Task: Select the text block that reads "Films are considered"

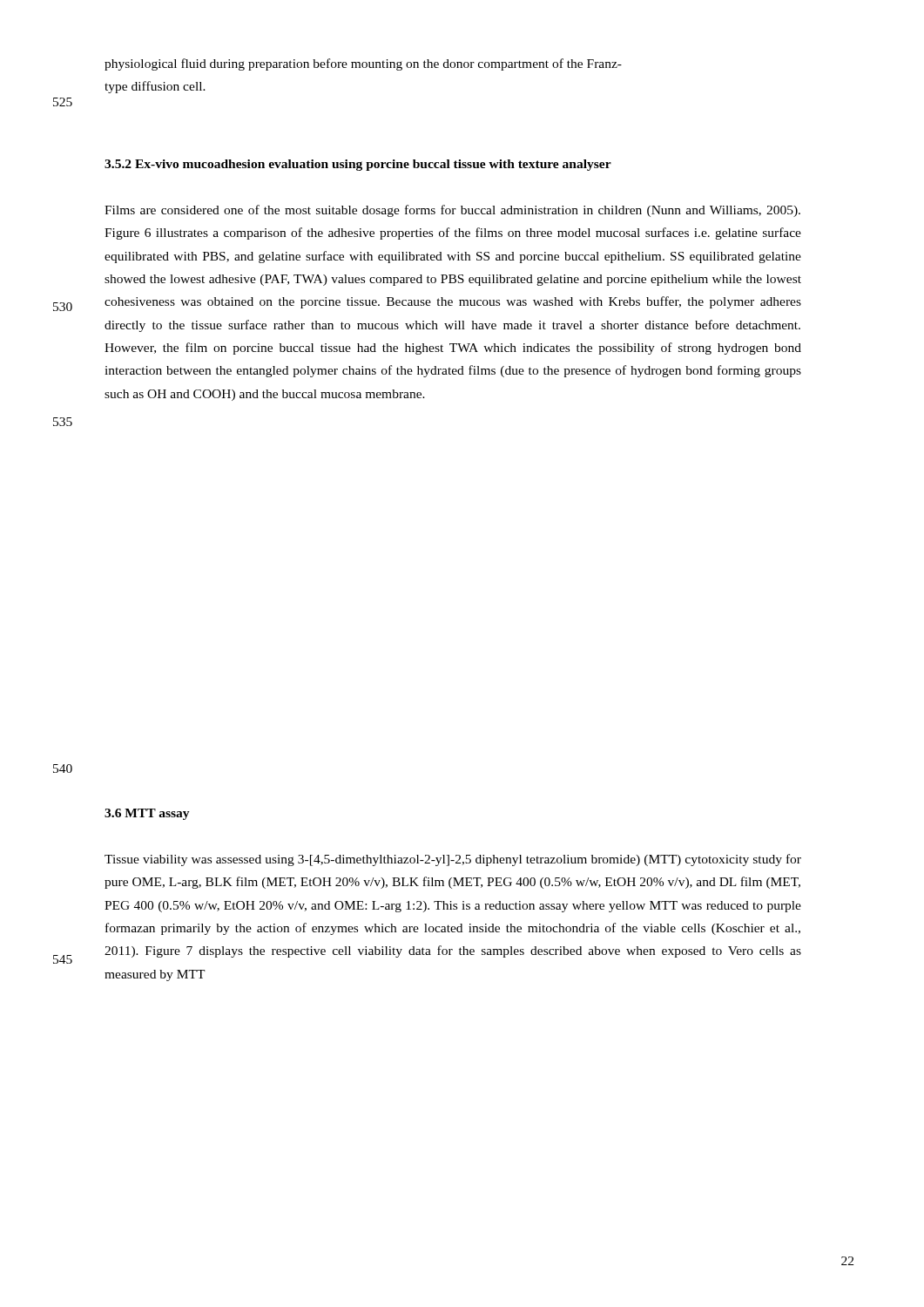Action: 453,301
